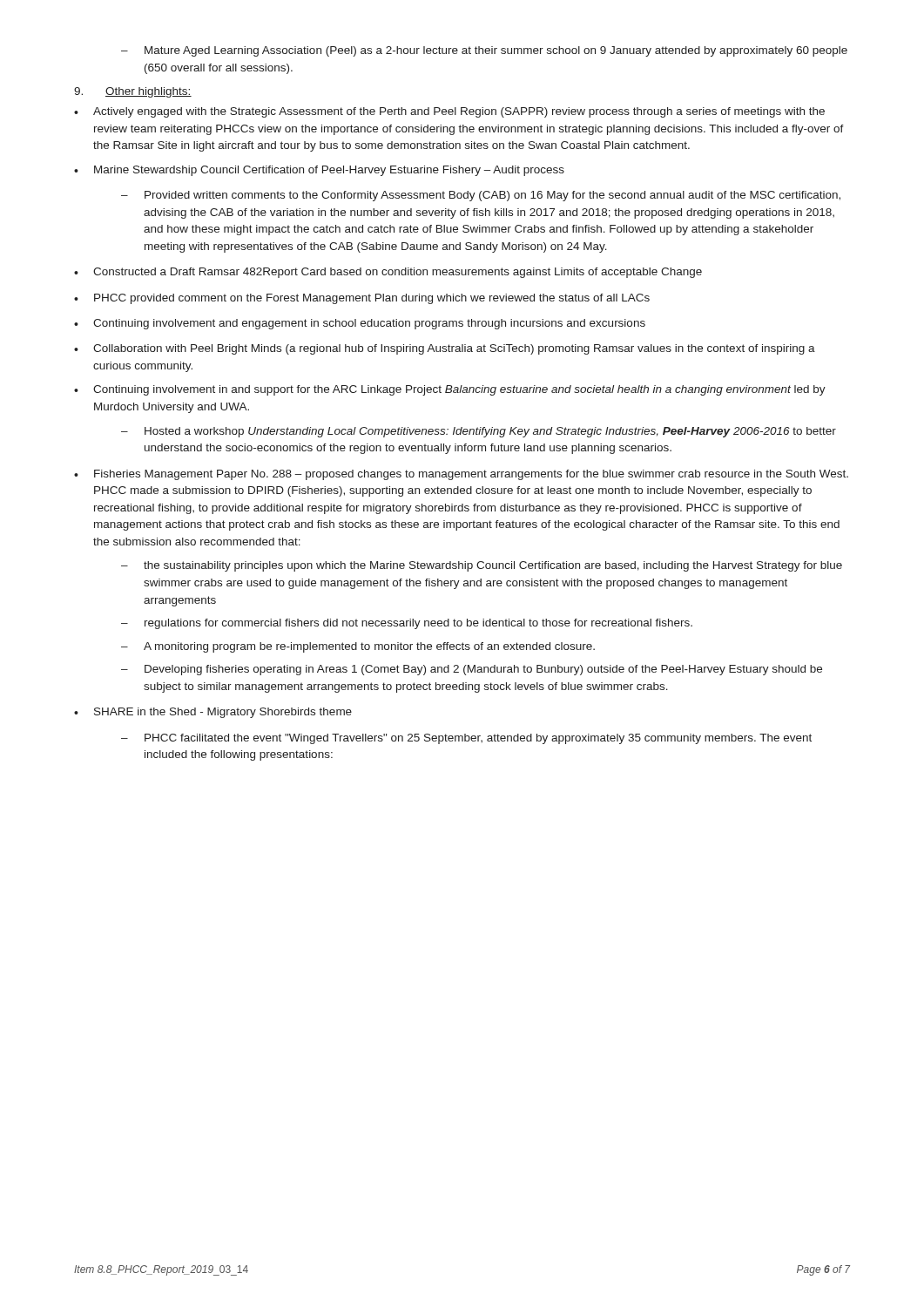Point to the text block starting "• Fisheries Management"
This screenshot has height=1307, width=924.
coord(462,508)
